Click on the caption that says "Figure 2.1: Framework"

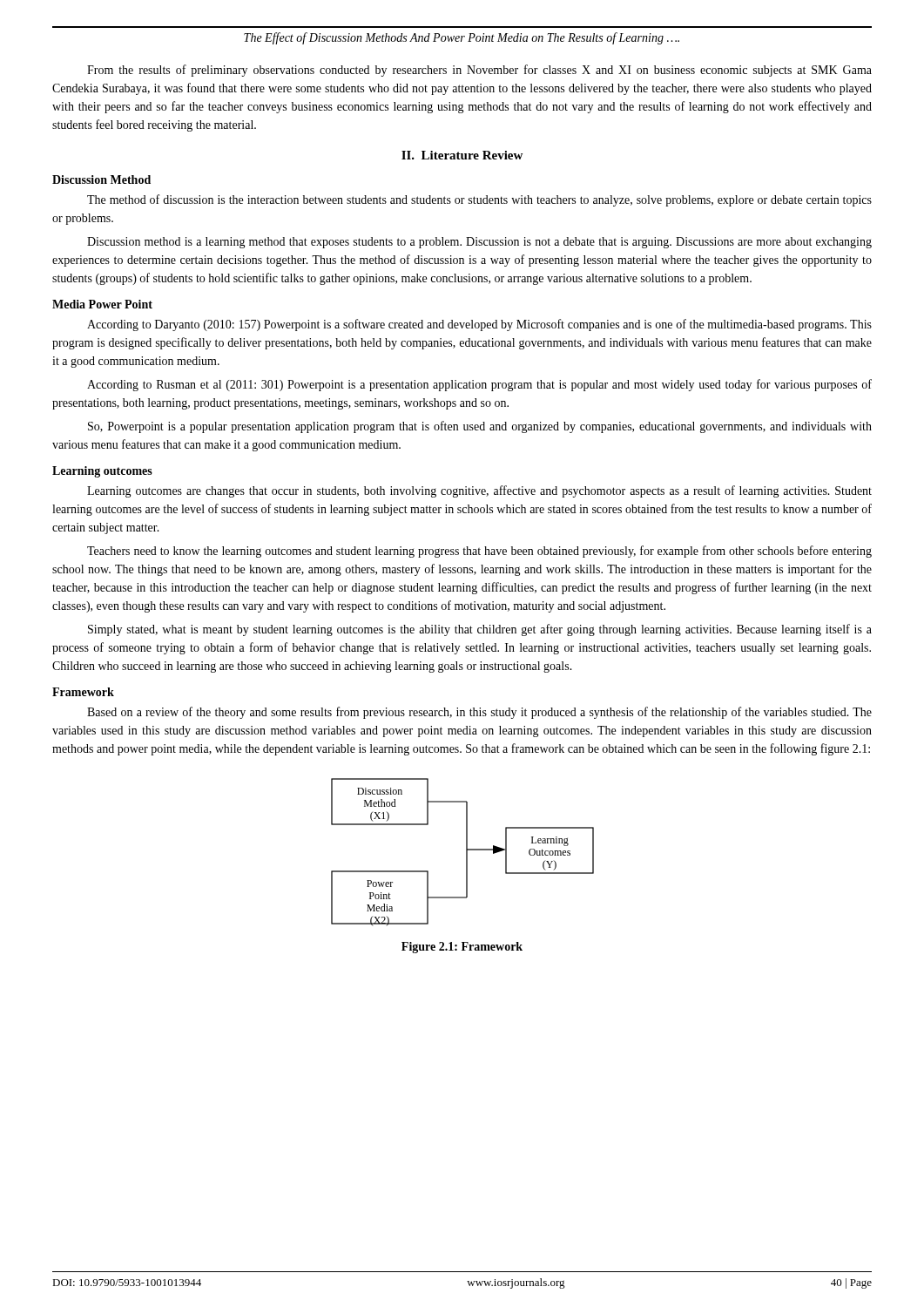pos(462,947)
